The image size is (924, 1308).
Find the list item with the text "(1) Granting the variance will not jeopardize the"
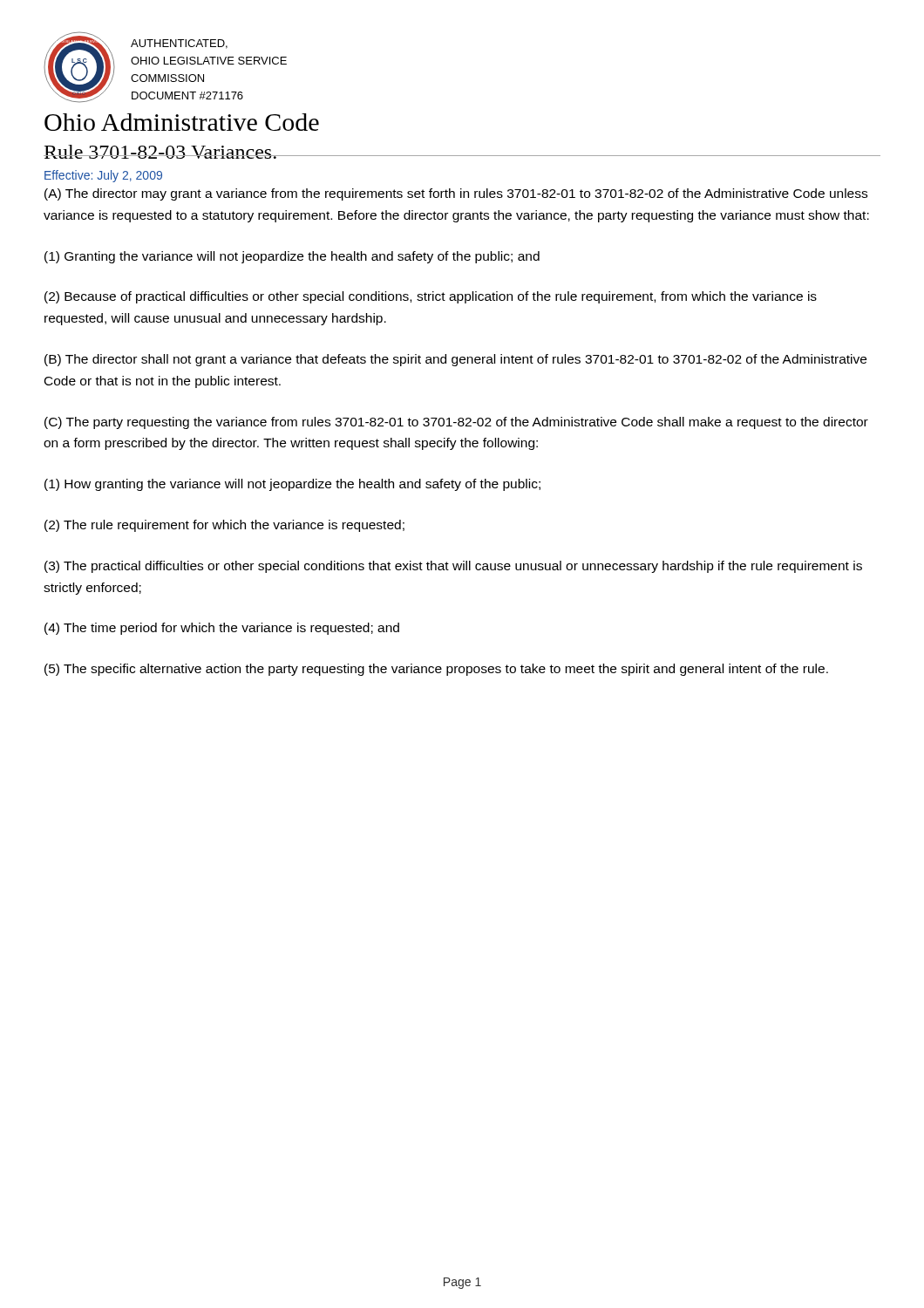click(292, 256)
